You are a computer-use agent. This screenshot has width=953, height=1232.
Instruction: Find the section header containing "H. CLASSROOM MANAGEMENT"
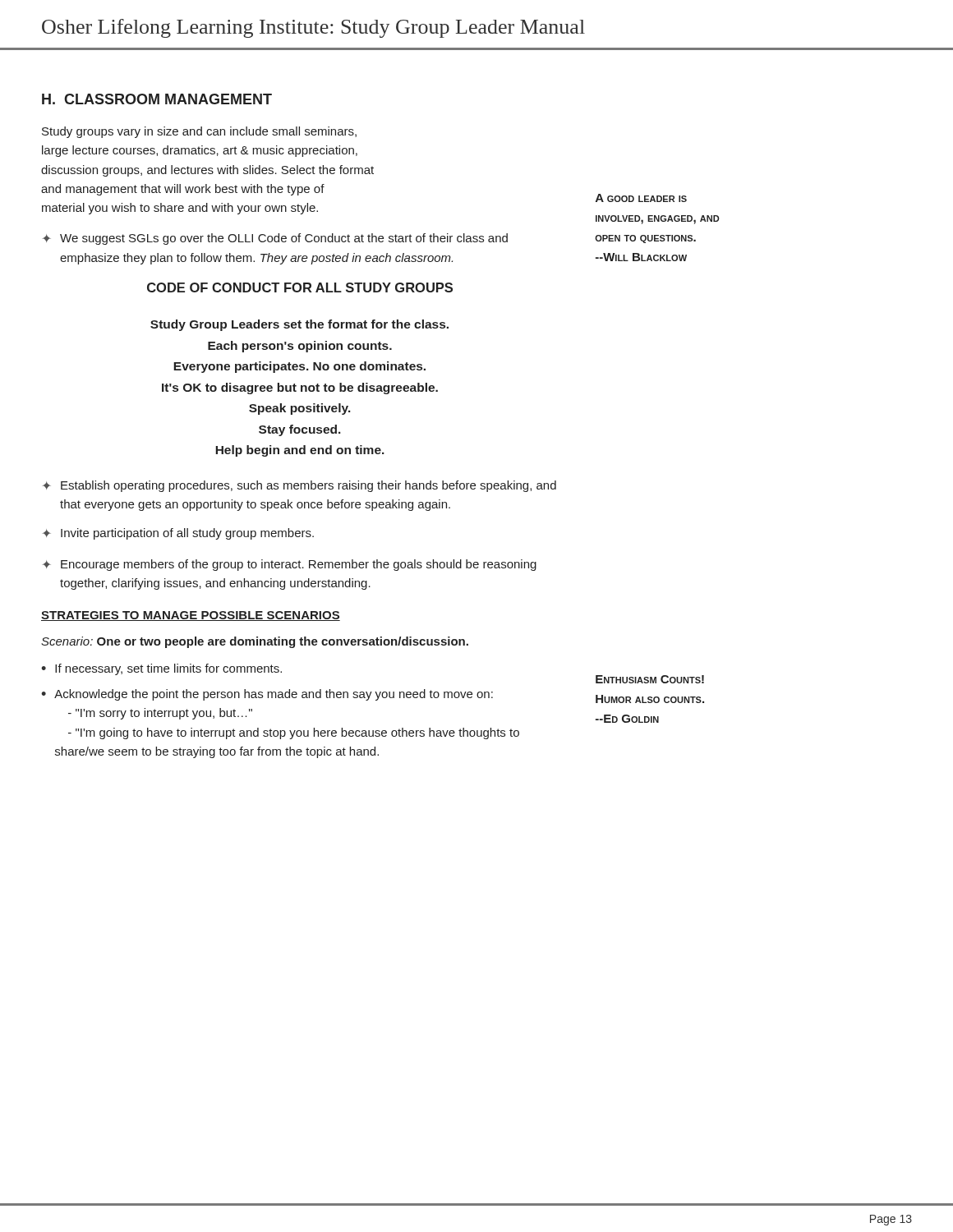coord(156,99)
